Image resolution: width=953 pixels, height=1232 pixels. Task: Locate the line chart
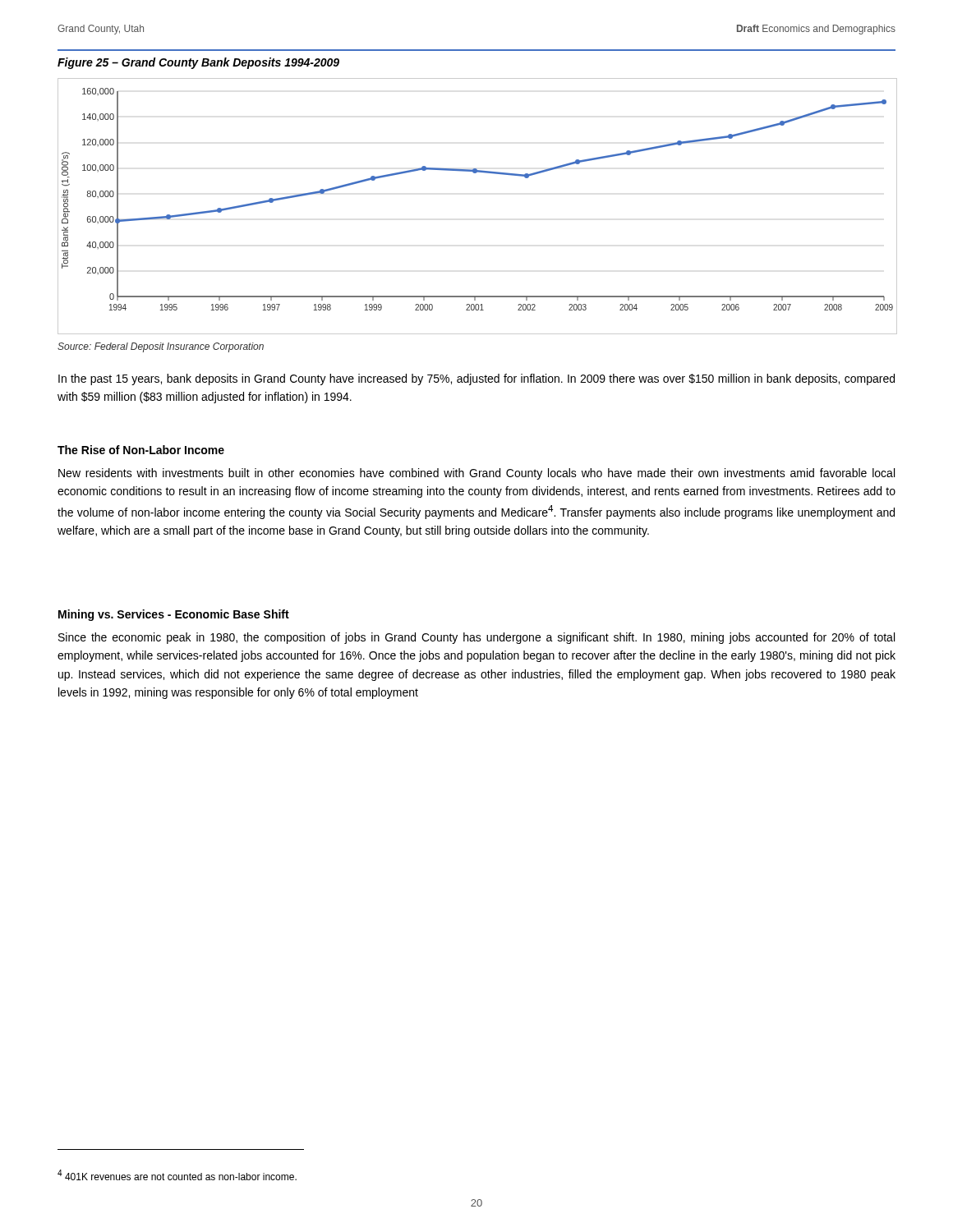477,206
